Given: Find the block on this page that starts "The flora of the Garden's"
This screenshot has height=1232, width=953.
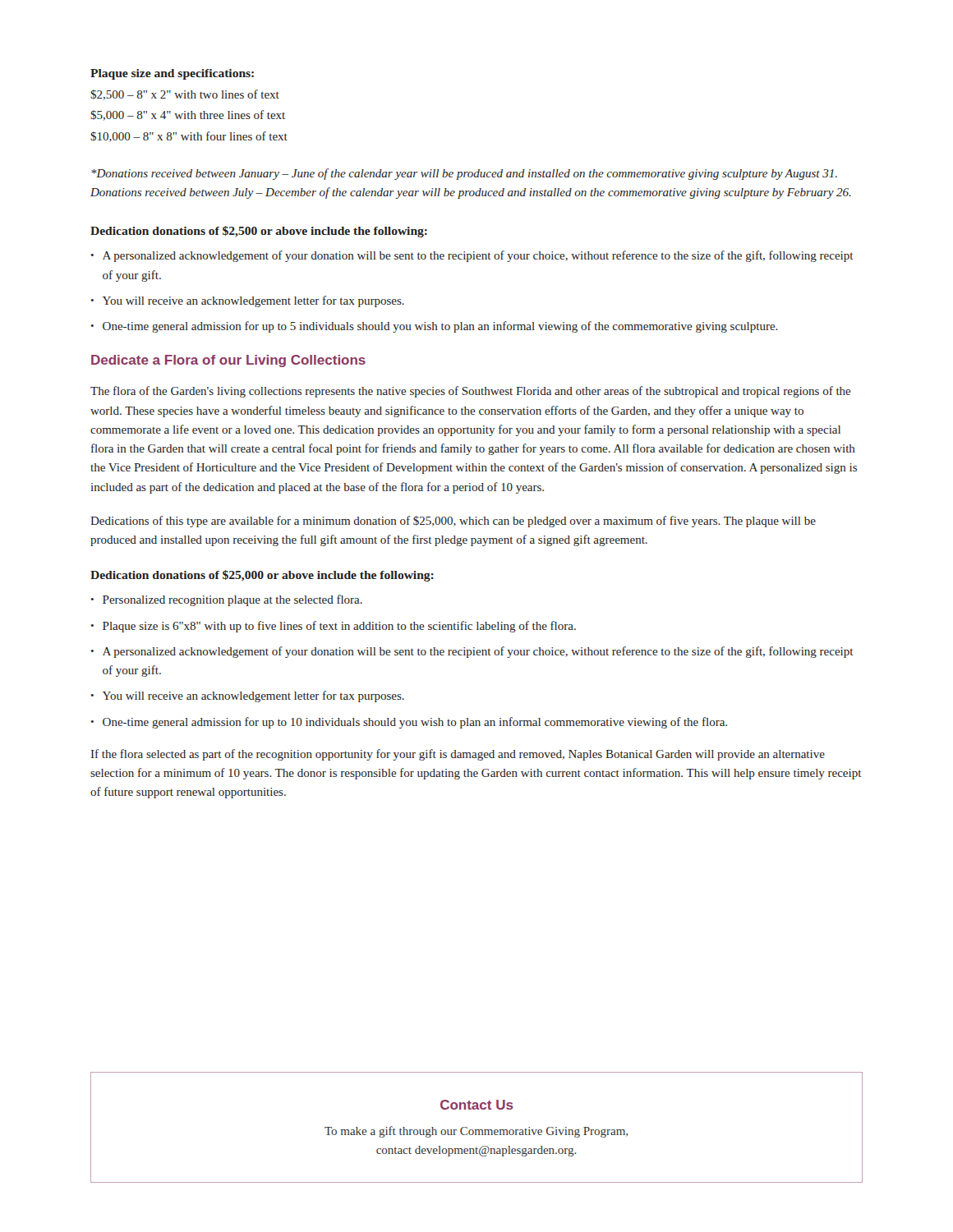Looking at the screenshot, I should coord(474,439).
